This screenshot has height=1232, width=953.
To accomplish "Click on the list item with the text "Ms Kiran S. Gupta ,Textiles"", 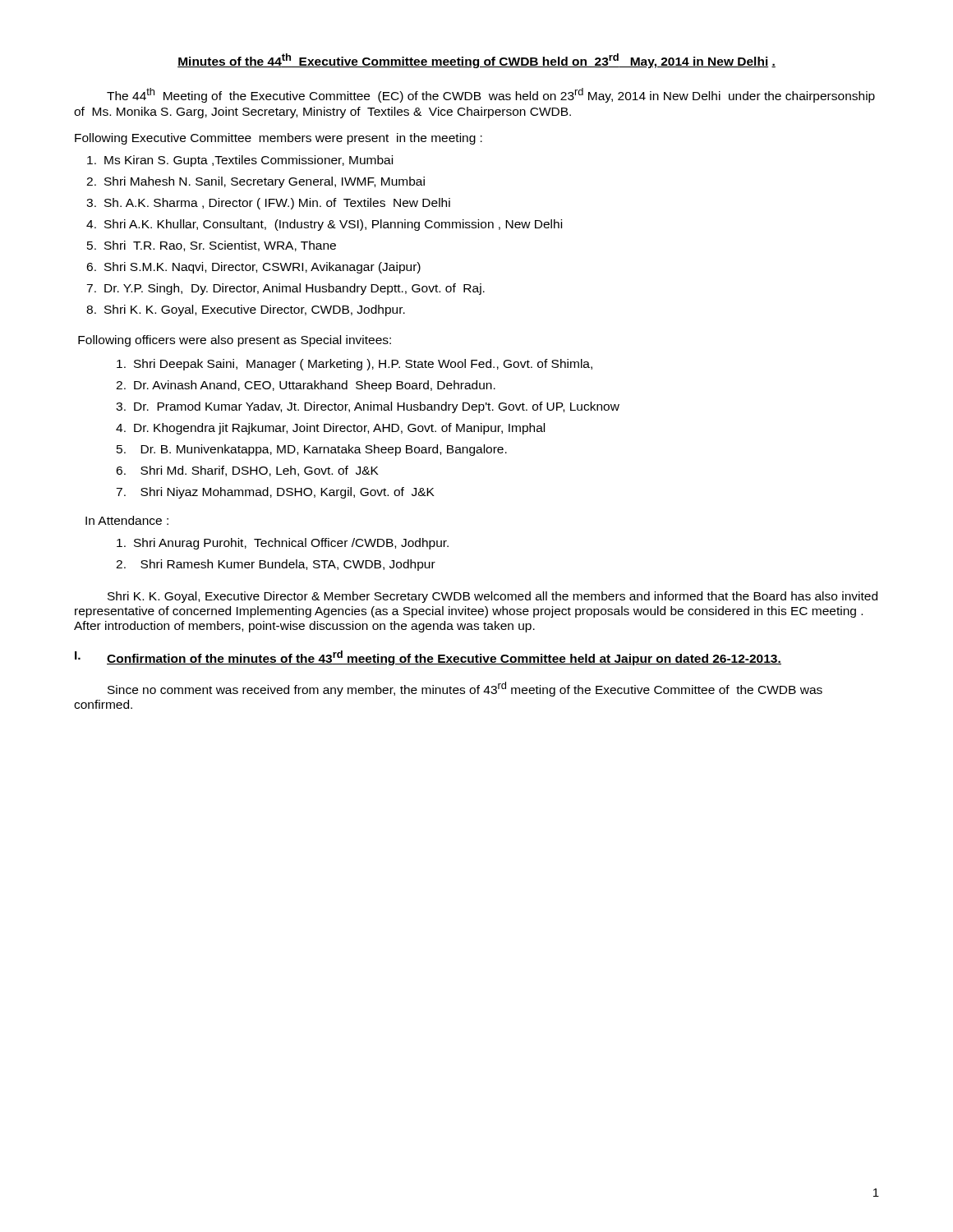I will pyautogui.click(x=234, y=160).
